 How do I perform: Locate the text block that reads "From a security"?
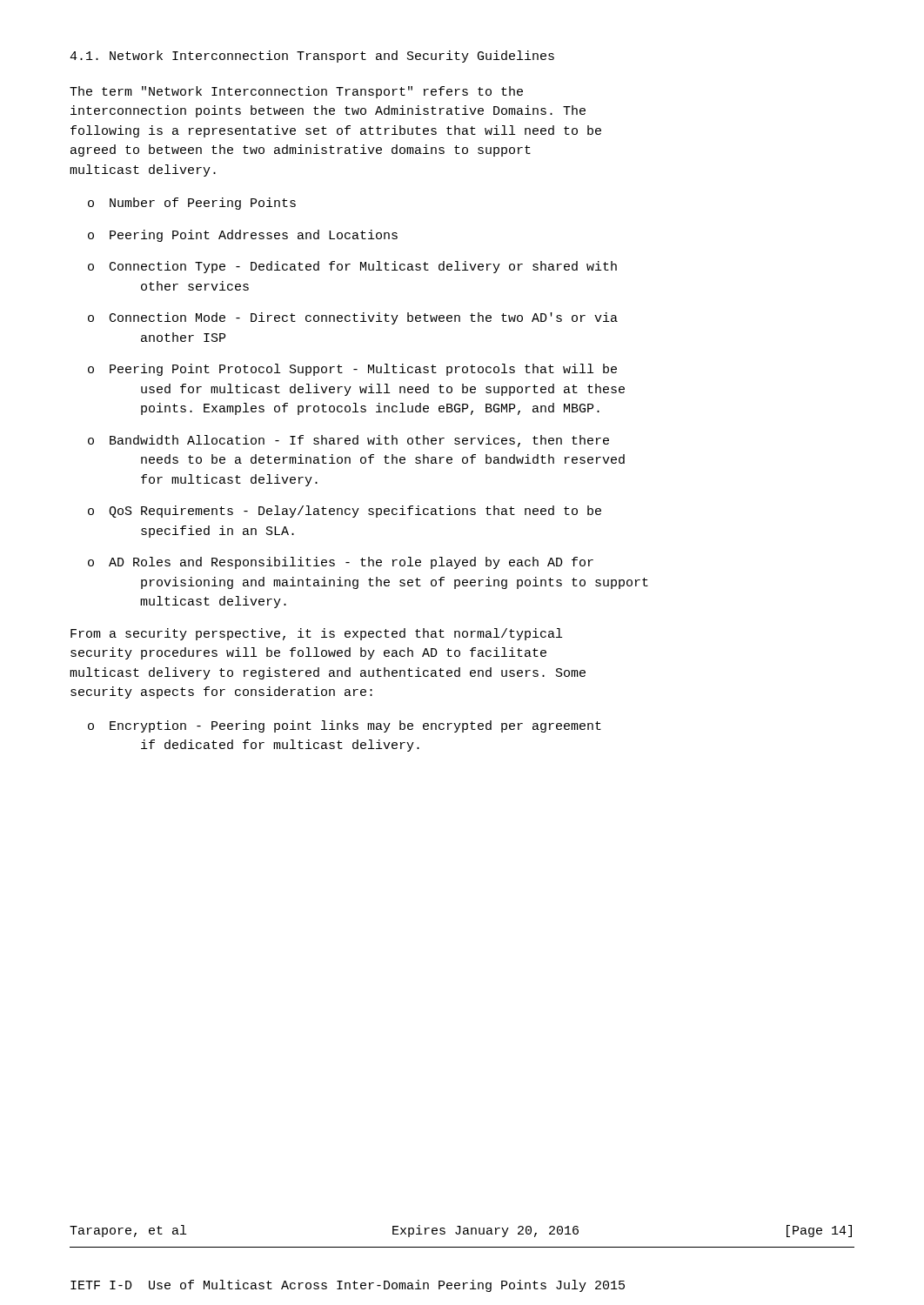328,664
